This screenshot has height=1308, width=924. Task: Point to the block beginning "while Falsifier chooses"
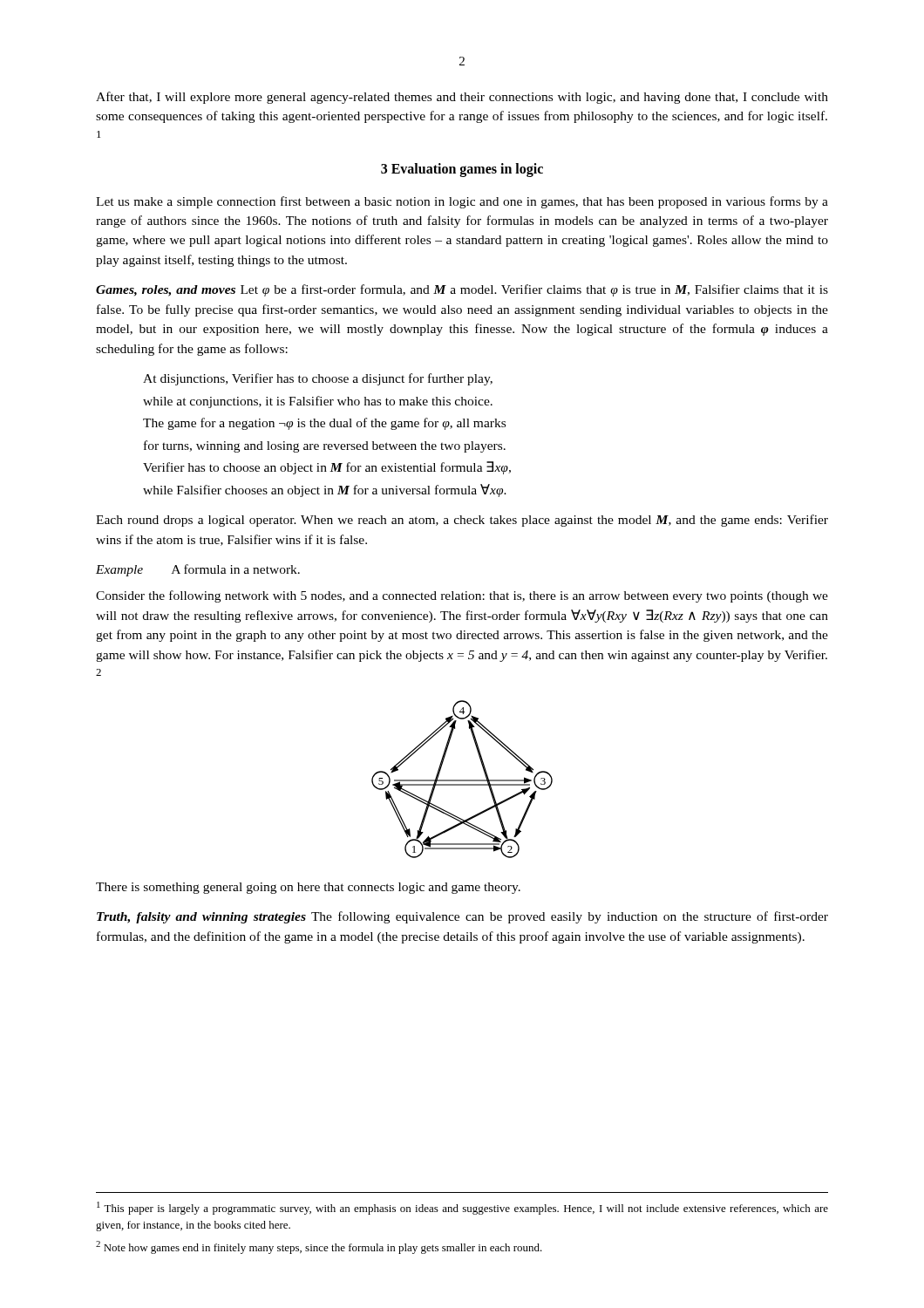point(486,490)
